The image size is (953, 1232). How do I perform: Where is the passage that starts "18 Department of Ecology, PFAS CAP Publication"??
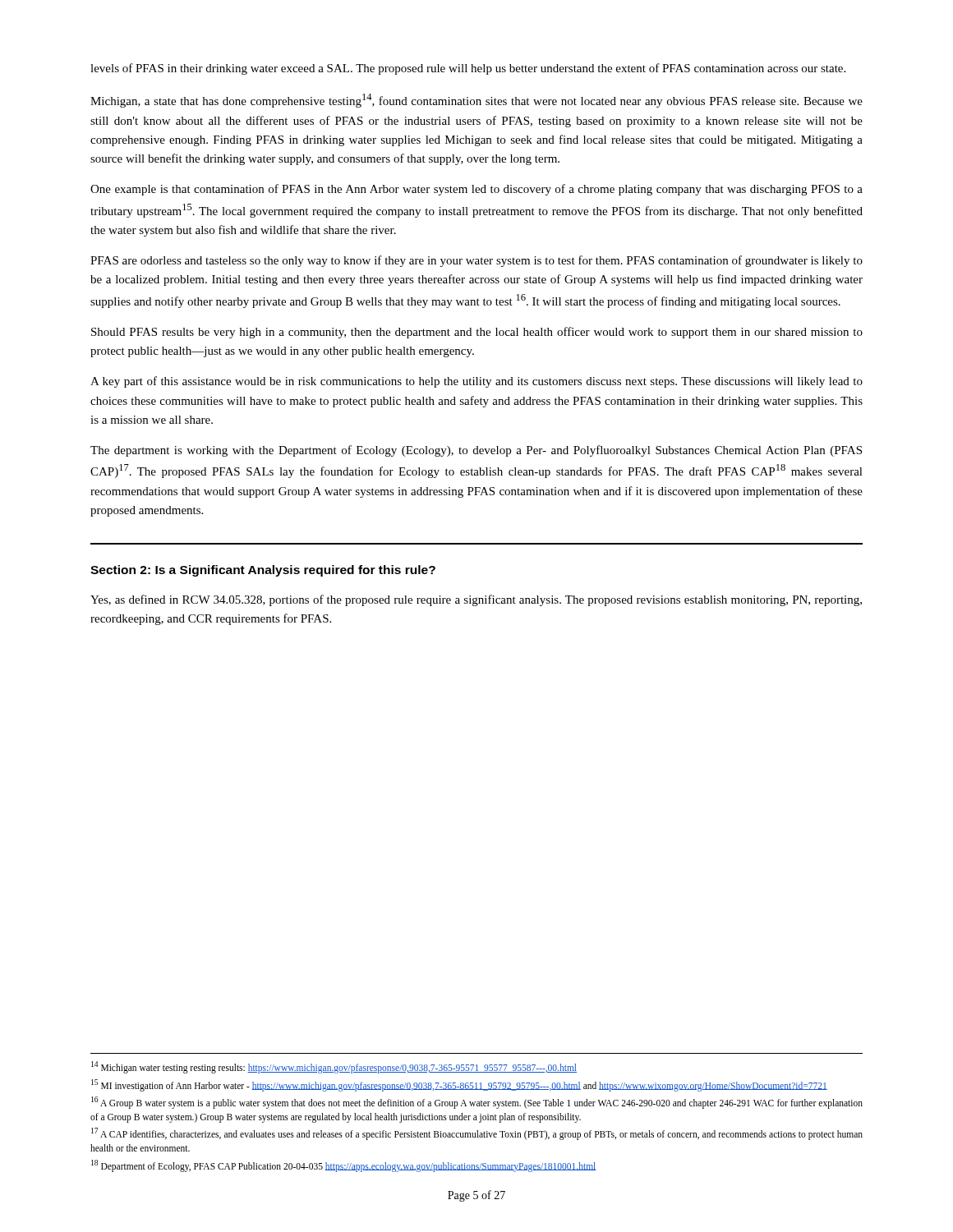[343, 1164]
